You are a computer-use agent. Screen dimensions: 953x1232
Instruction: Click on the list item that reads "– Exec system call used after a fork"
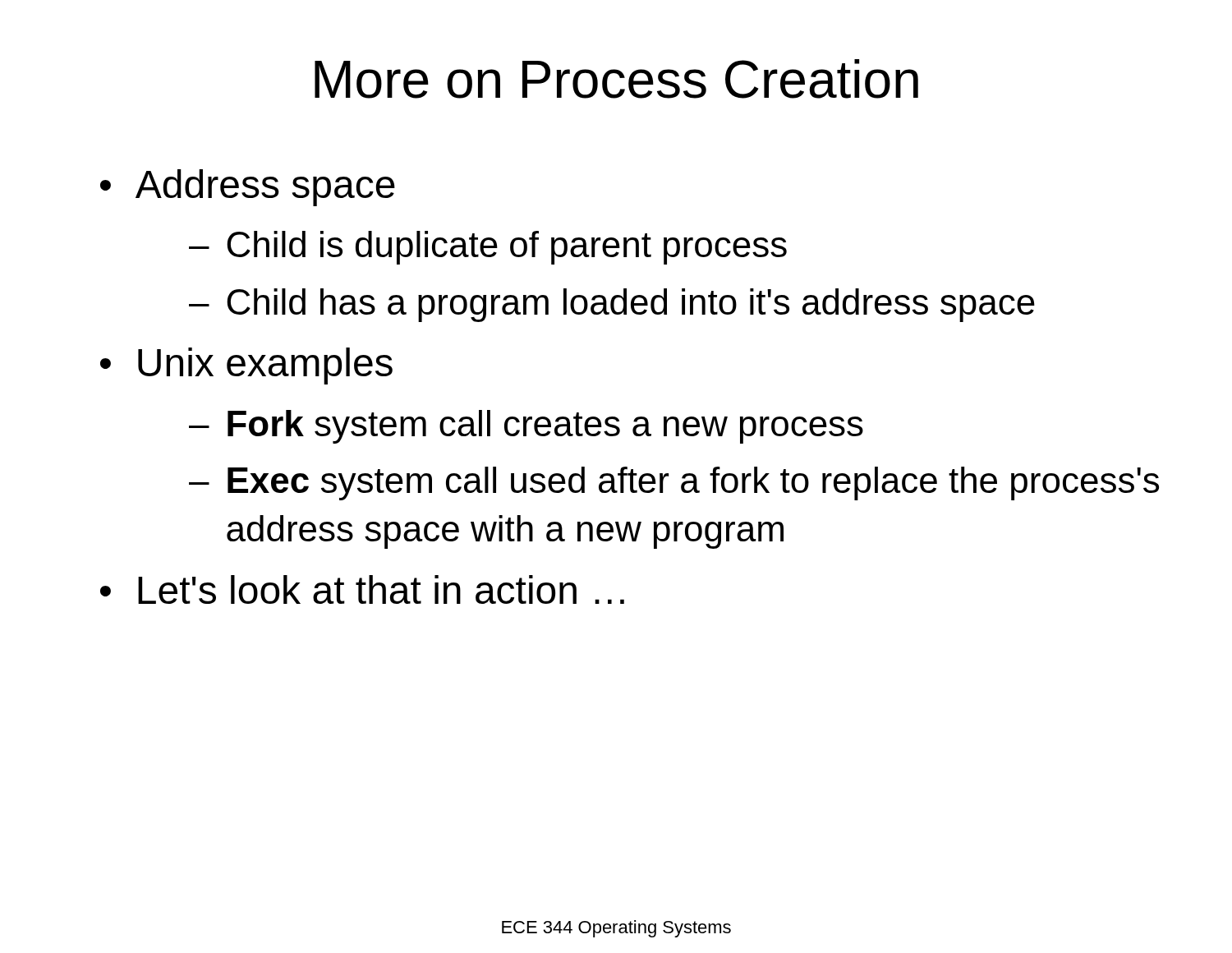tap(678, 505)
